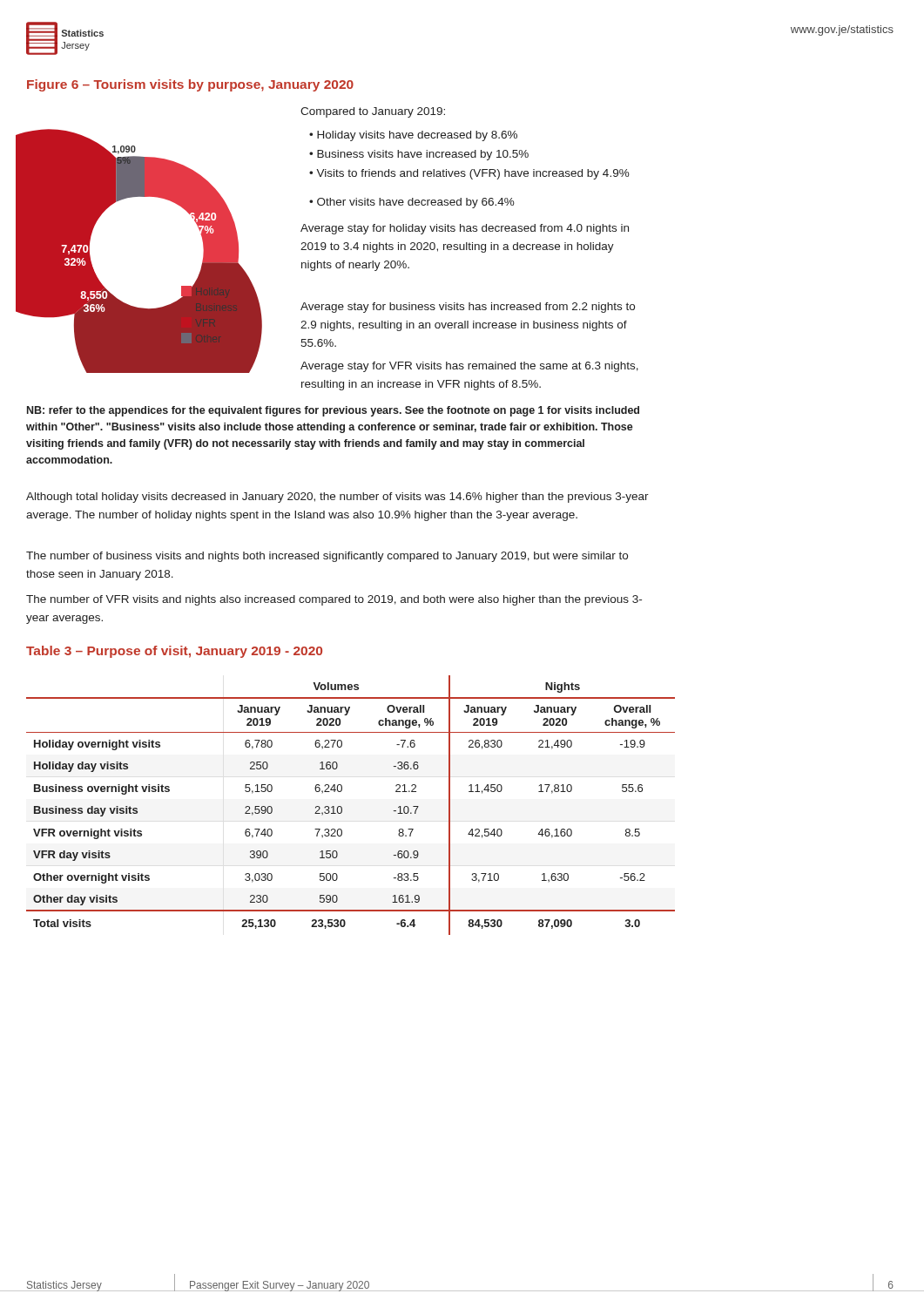924x1307 pixels.
Task: Locate the list item that reads "• Visits to friends and relatives"
Action: [x=469, y=173]
